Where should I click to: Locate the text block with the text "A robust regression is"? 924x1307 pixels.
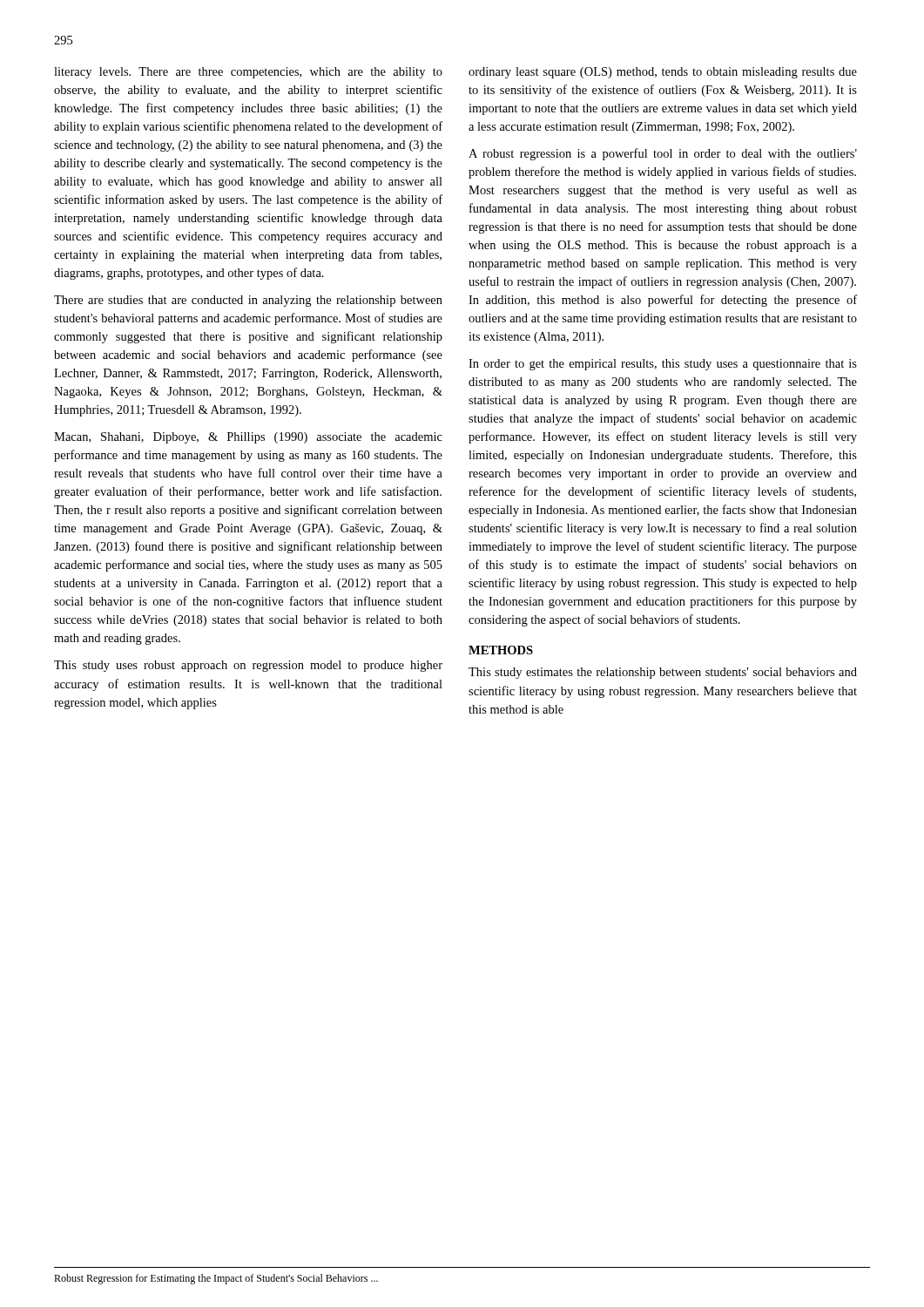[663, 245]
